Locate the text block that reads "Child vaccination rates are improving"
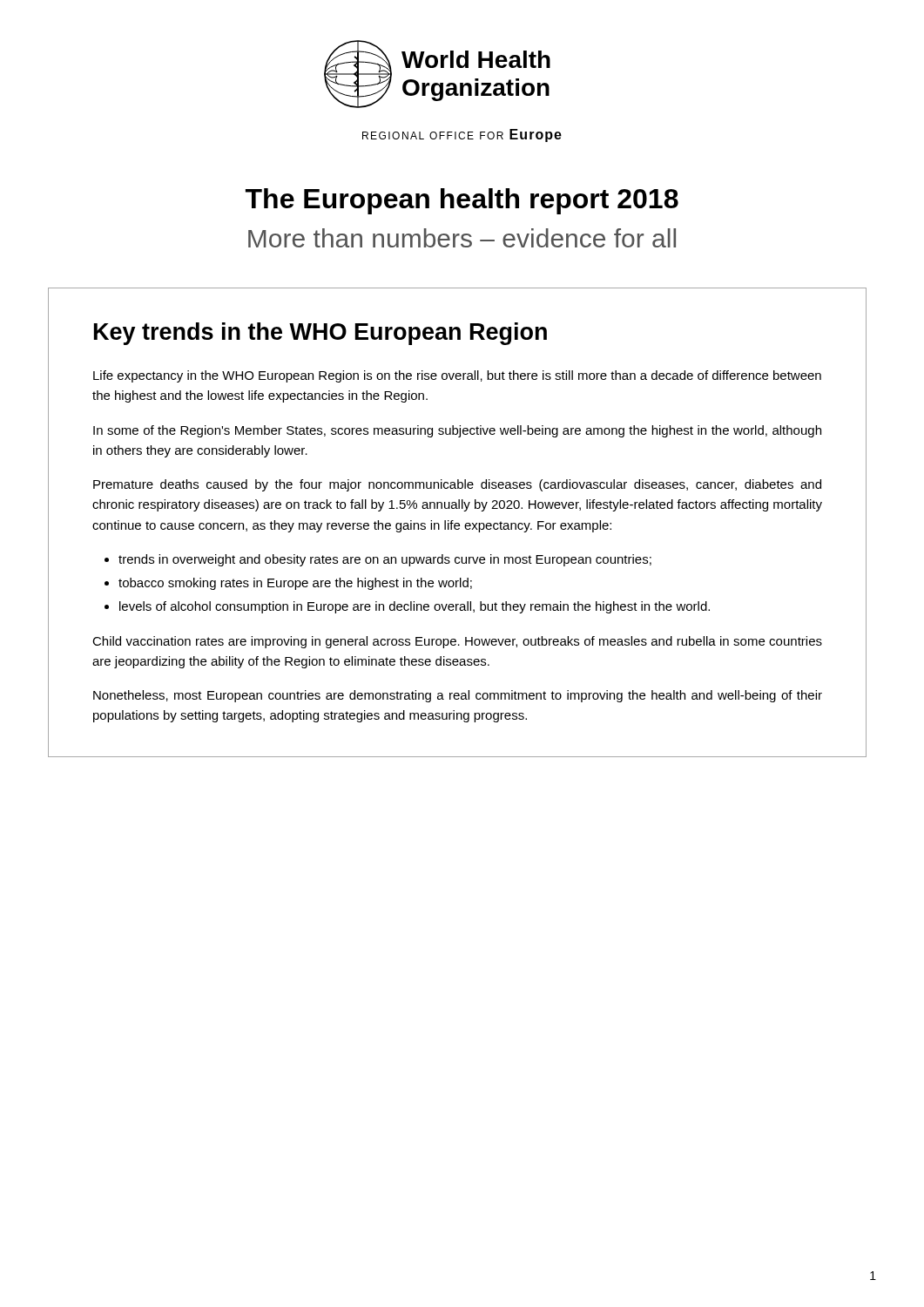 click(457, 651)
